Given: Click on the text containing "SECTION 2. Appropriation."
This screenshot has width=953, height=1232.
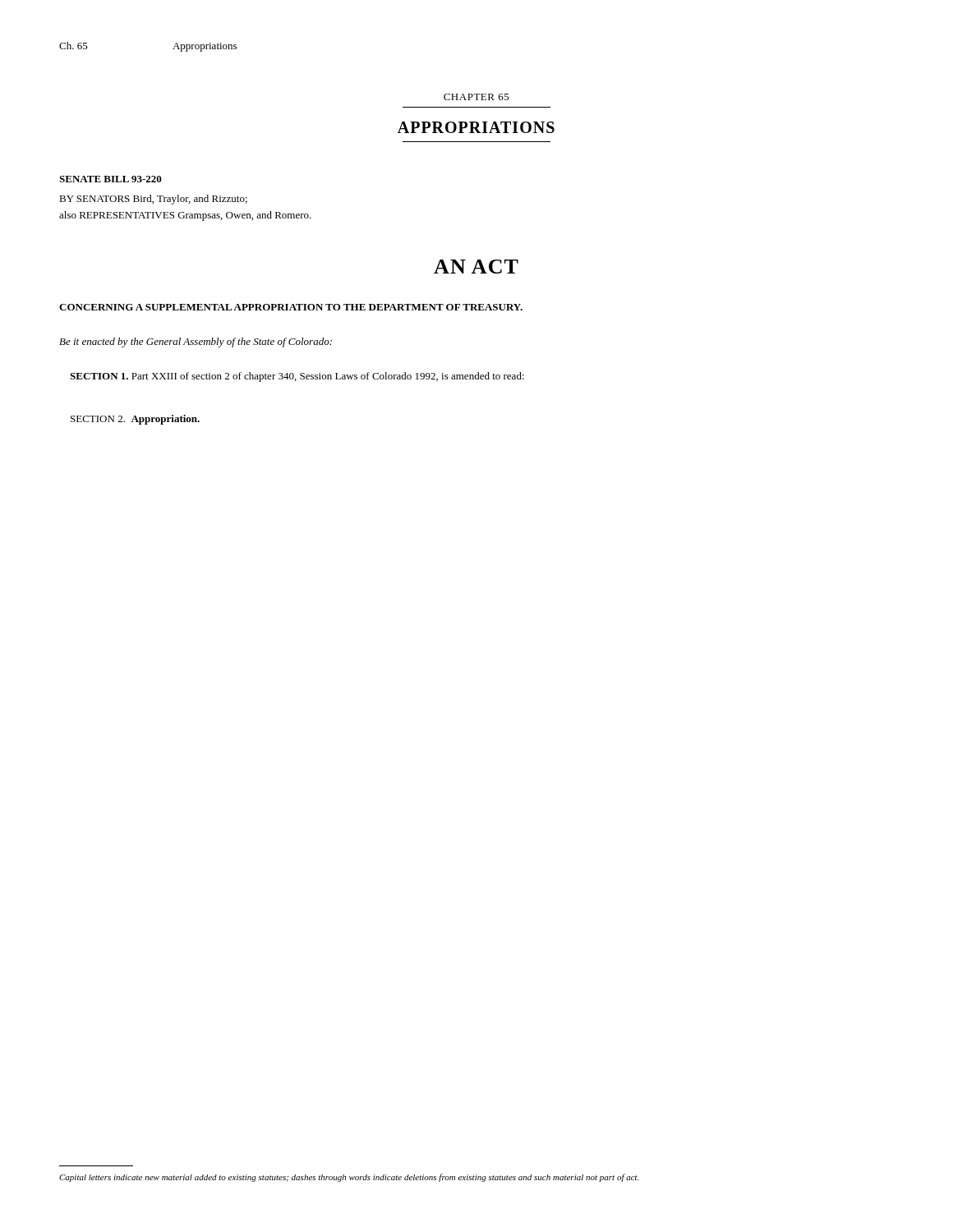Looking at the screenshot, I should [x=130, y=419].
